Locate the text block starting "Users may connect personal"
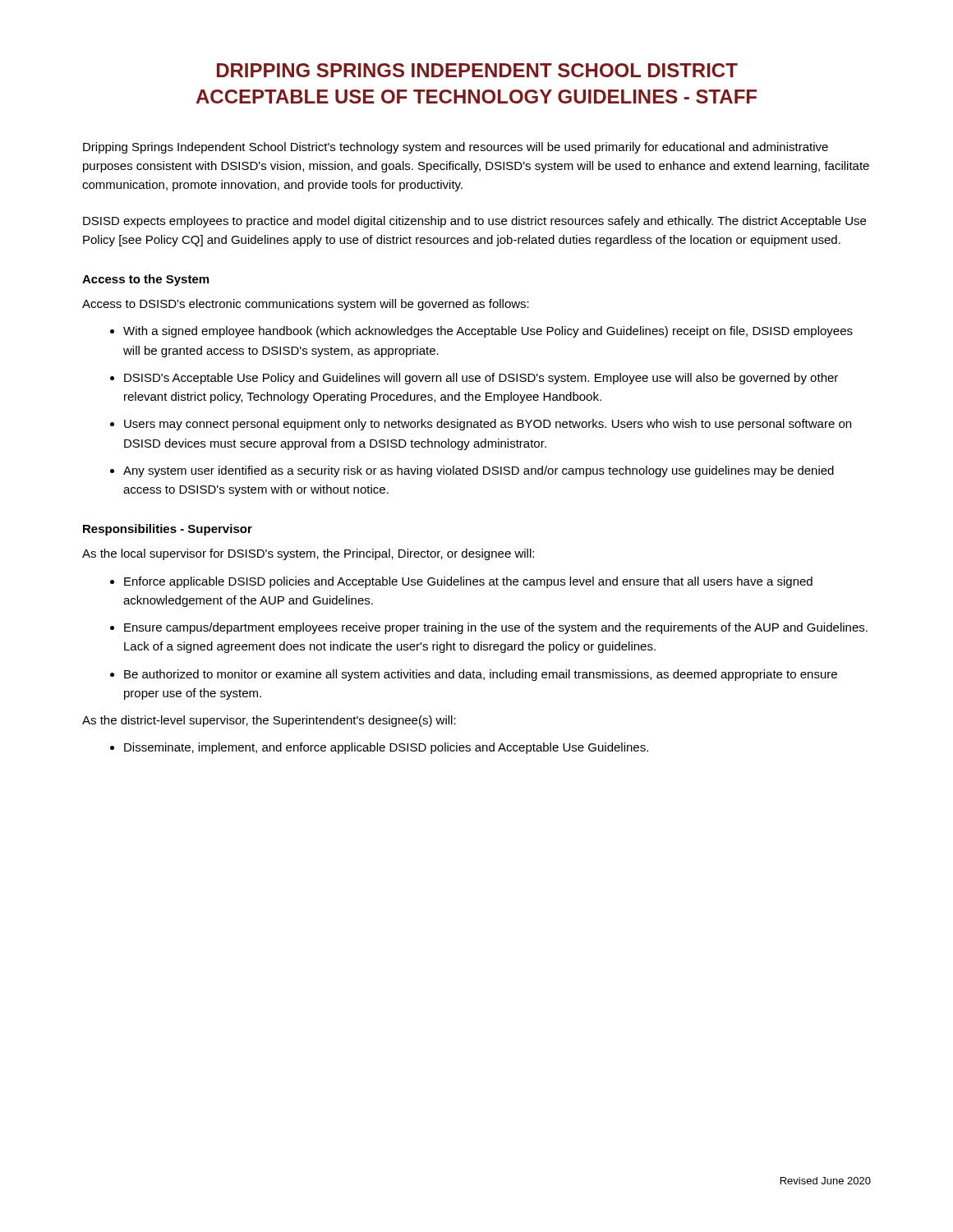The height and width of the screenshot is (1232, 953). (x=488, y=433)
